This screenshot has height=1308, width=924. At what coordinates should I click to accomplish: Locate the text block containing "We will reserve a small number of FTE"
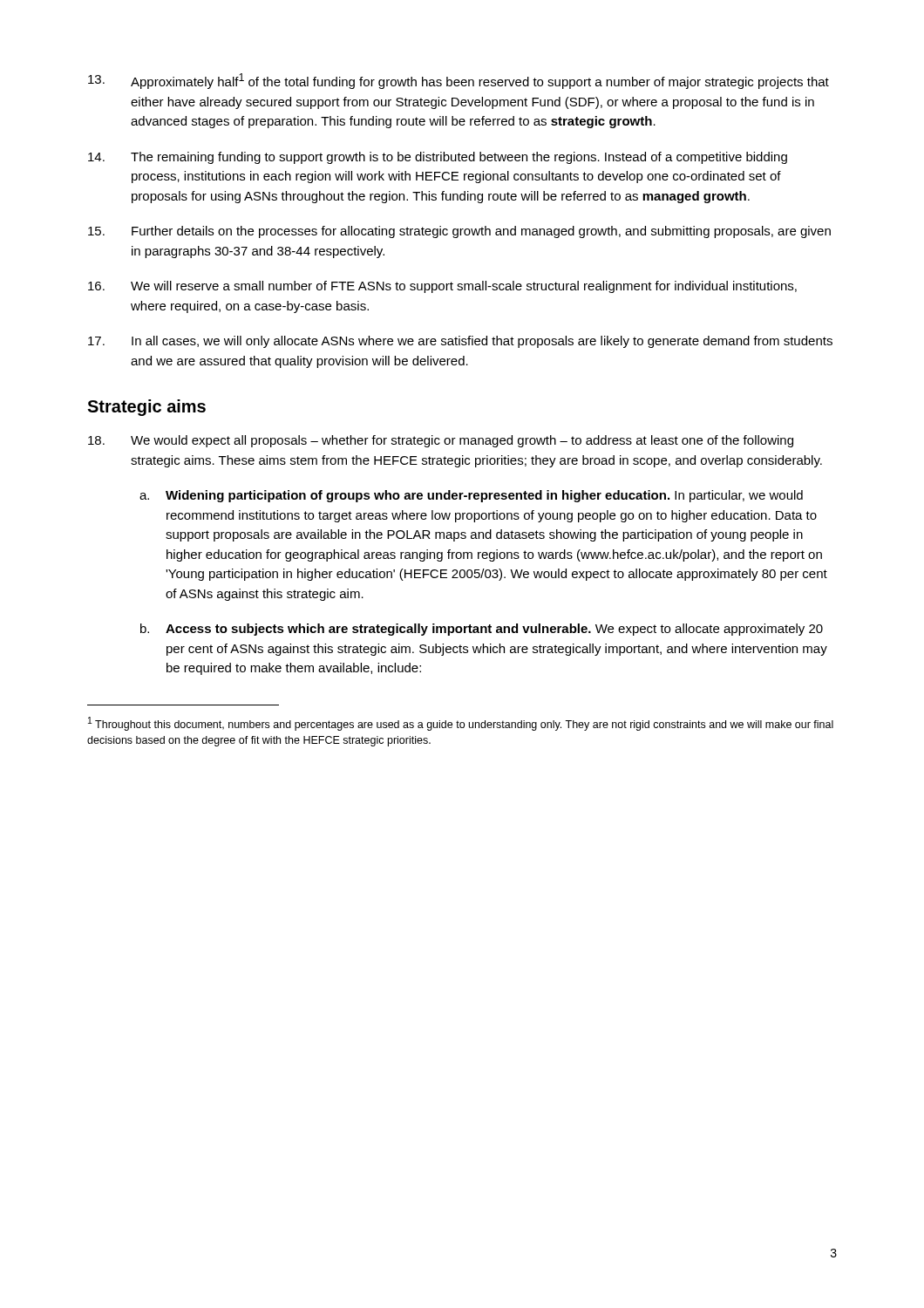click(460, 296)
